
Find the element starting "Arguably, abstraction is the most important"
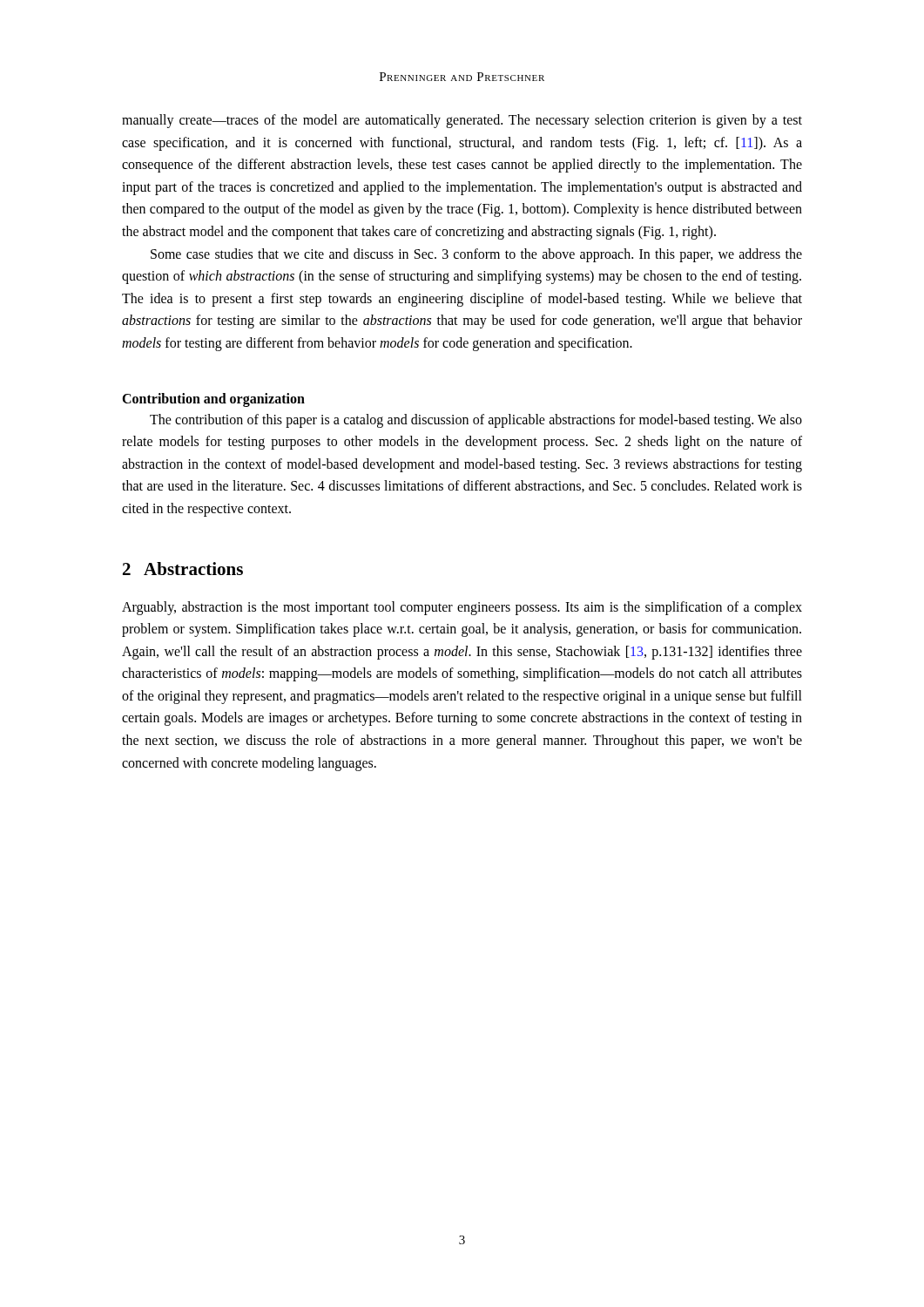click(x=462, y=685)
